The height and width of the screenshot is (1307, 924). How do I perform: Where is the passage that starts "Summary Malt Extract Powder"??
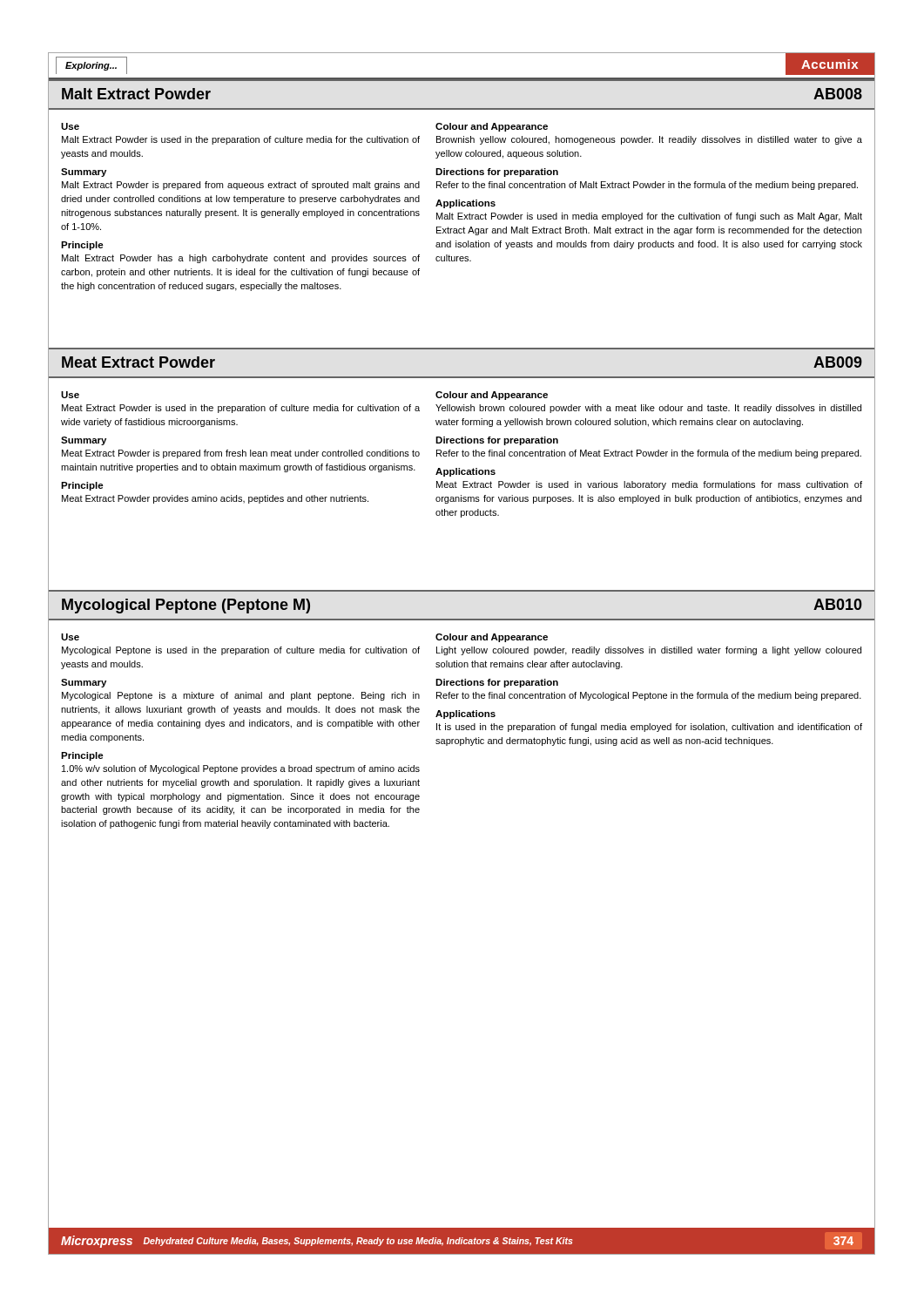(240, 200)
